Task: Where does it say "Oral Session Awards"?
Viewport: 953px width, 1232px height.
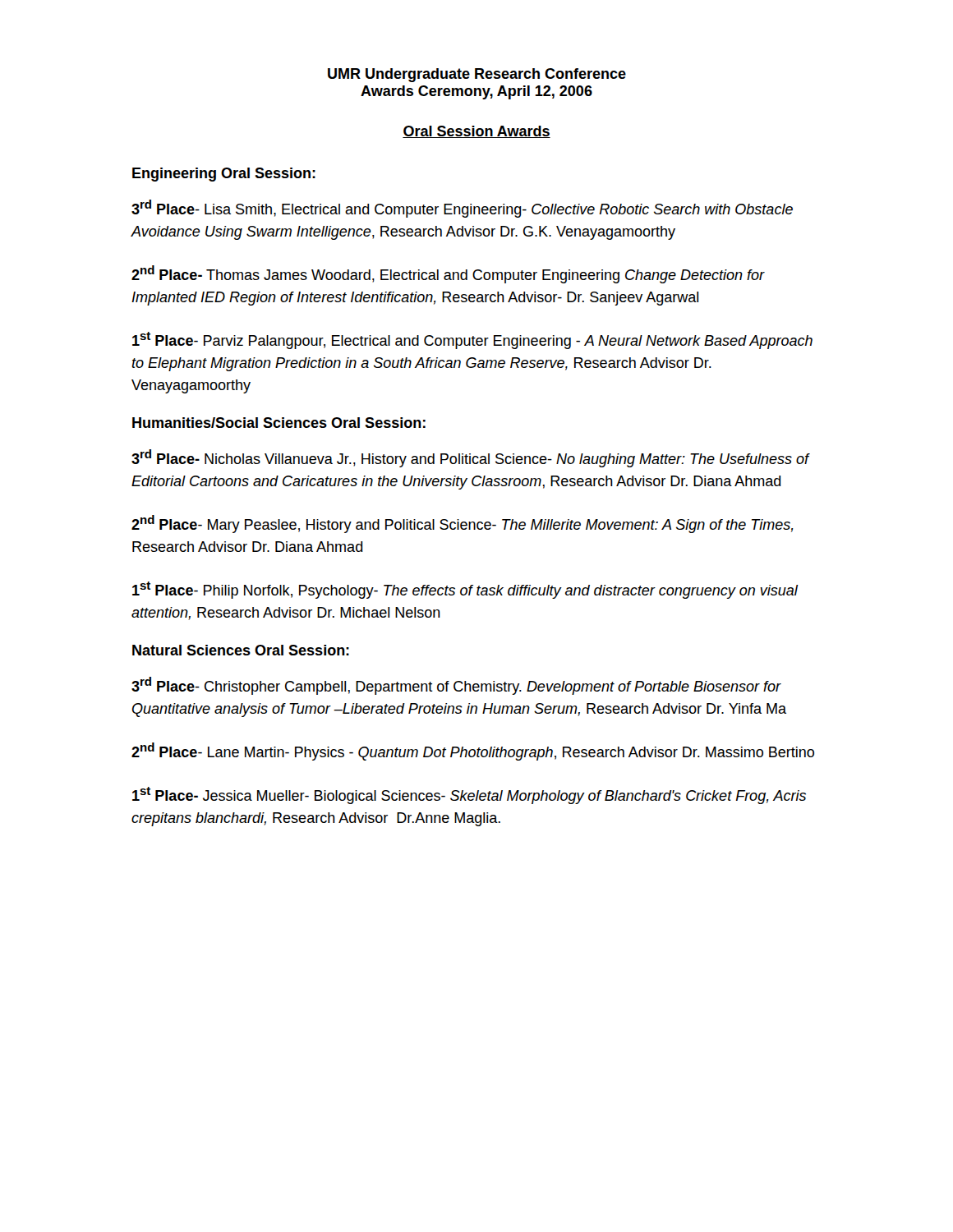Action: point(476,131)
